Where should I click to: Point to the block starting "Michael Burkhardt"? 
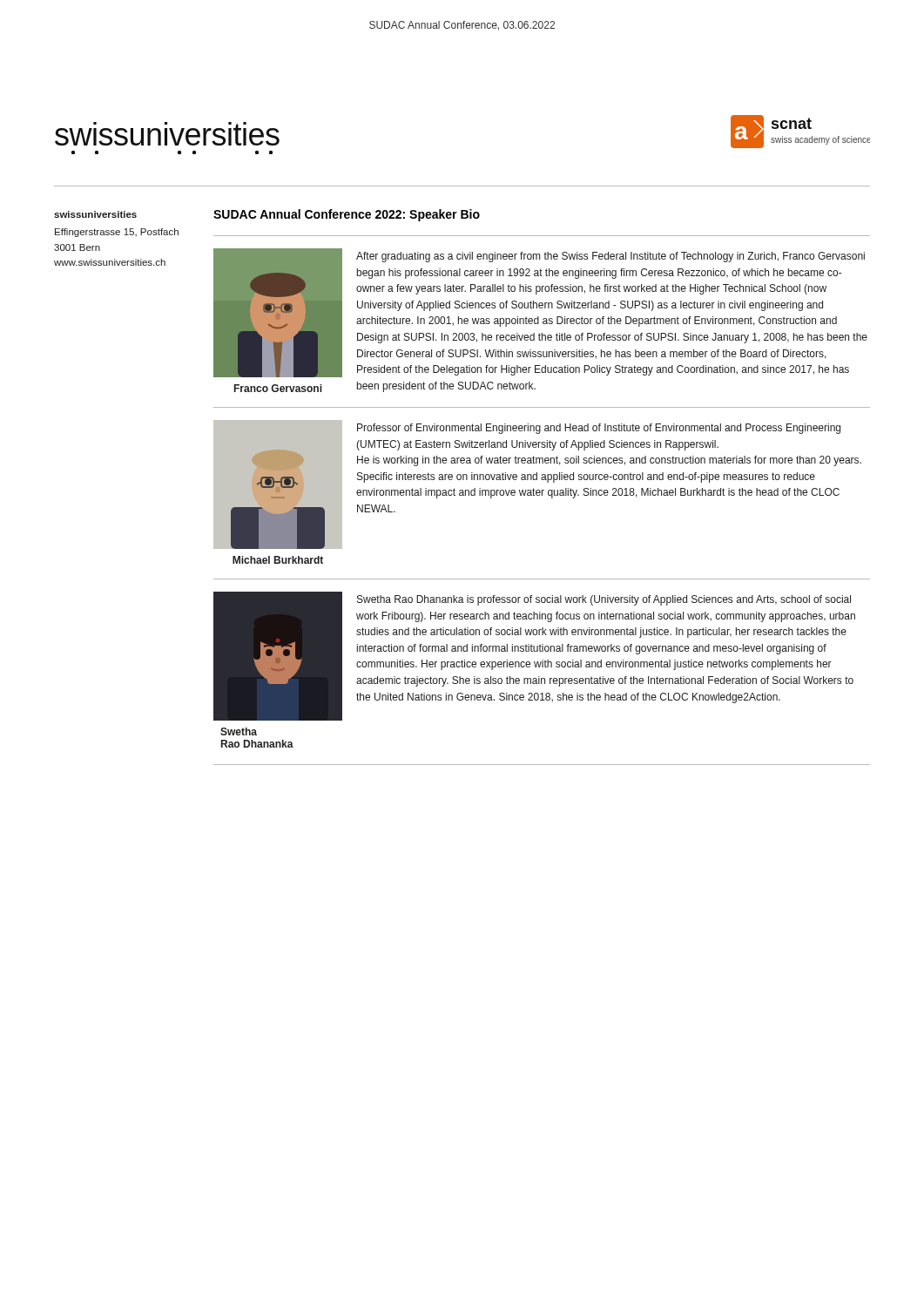[x=278, y=560]
